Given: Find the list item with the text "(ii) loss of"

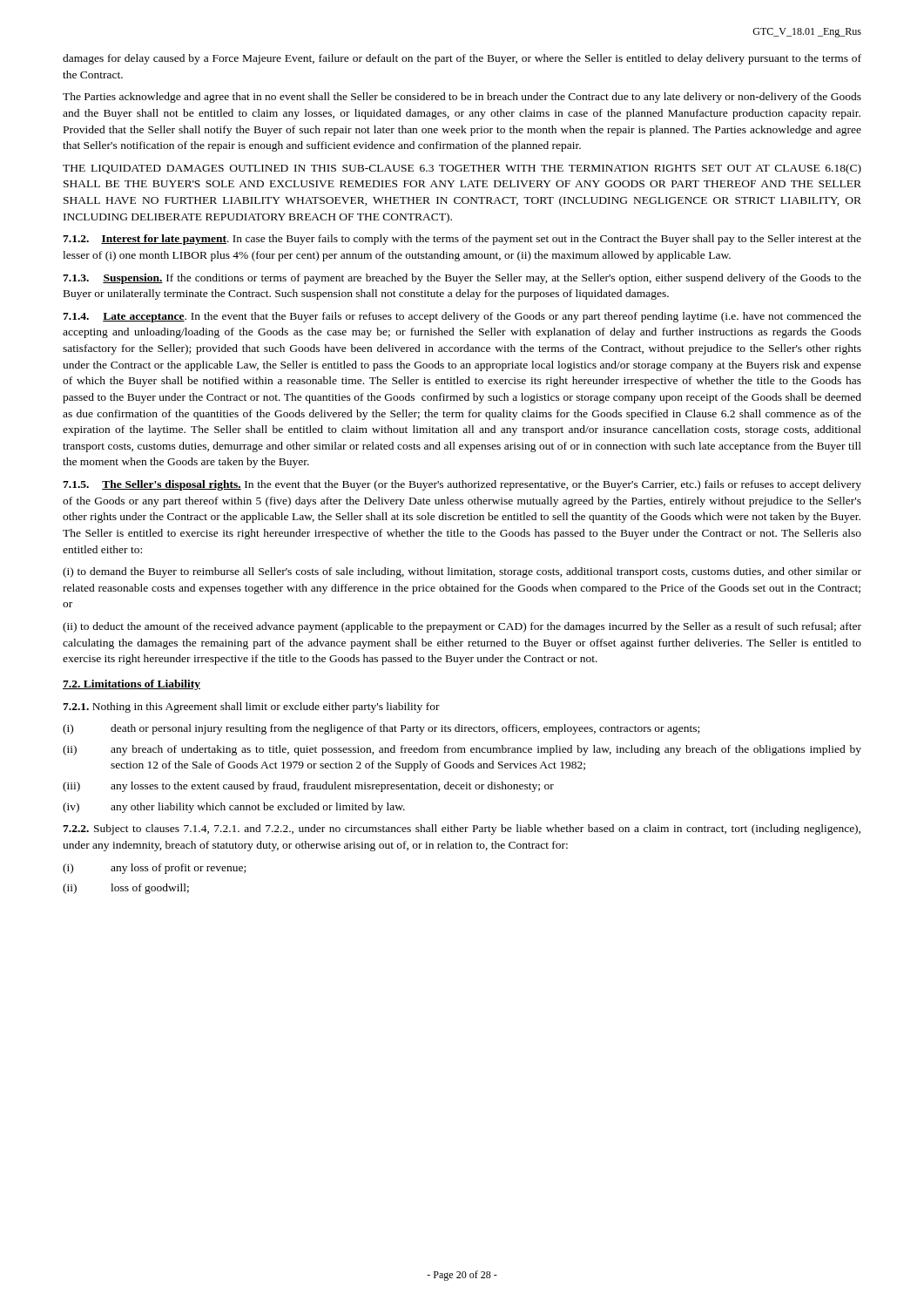Looking at the screenshot, I should (126, 889).
